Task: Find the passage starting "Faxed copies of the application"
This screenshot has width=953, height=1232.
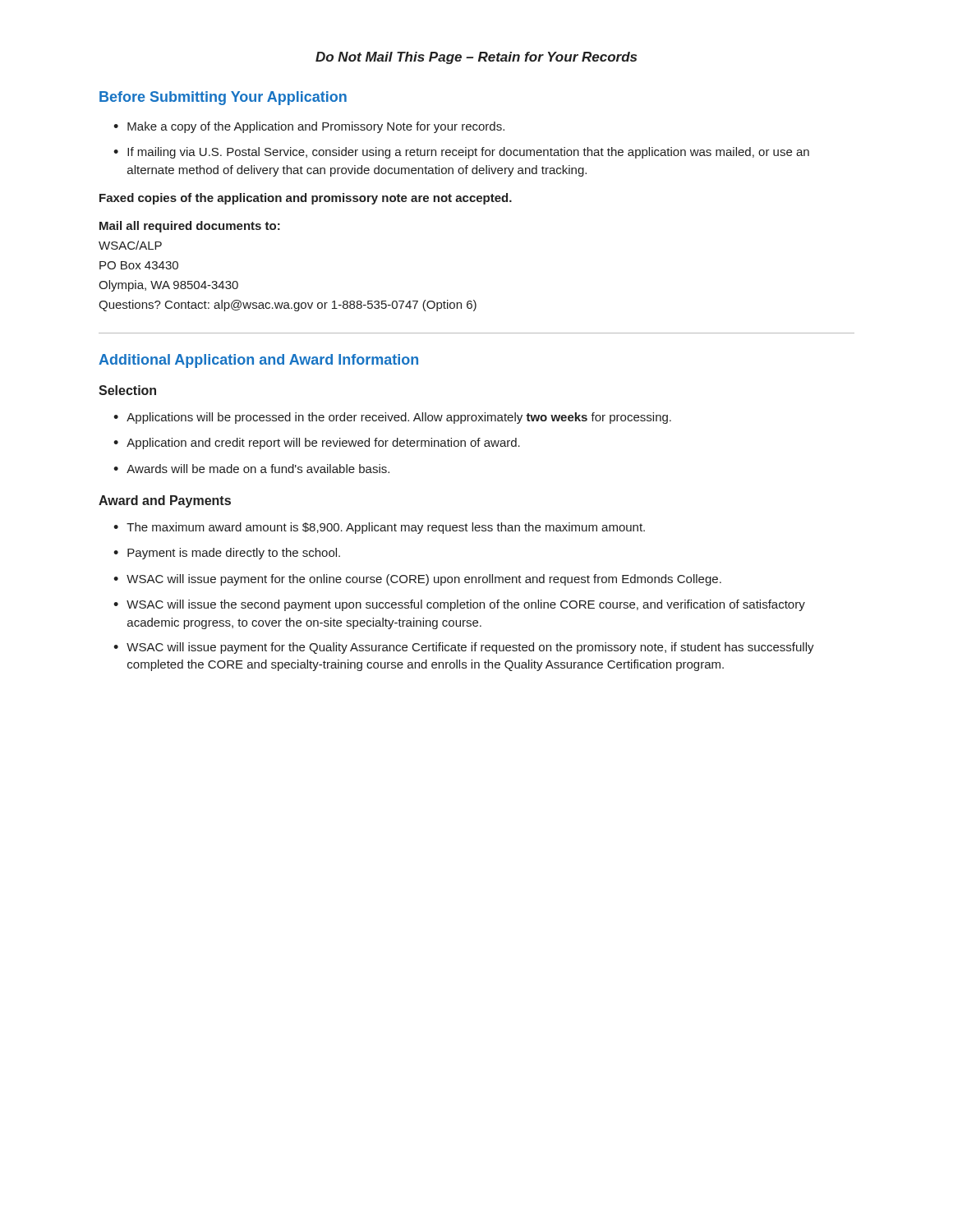Action: (305, 197)
